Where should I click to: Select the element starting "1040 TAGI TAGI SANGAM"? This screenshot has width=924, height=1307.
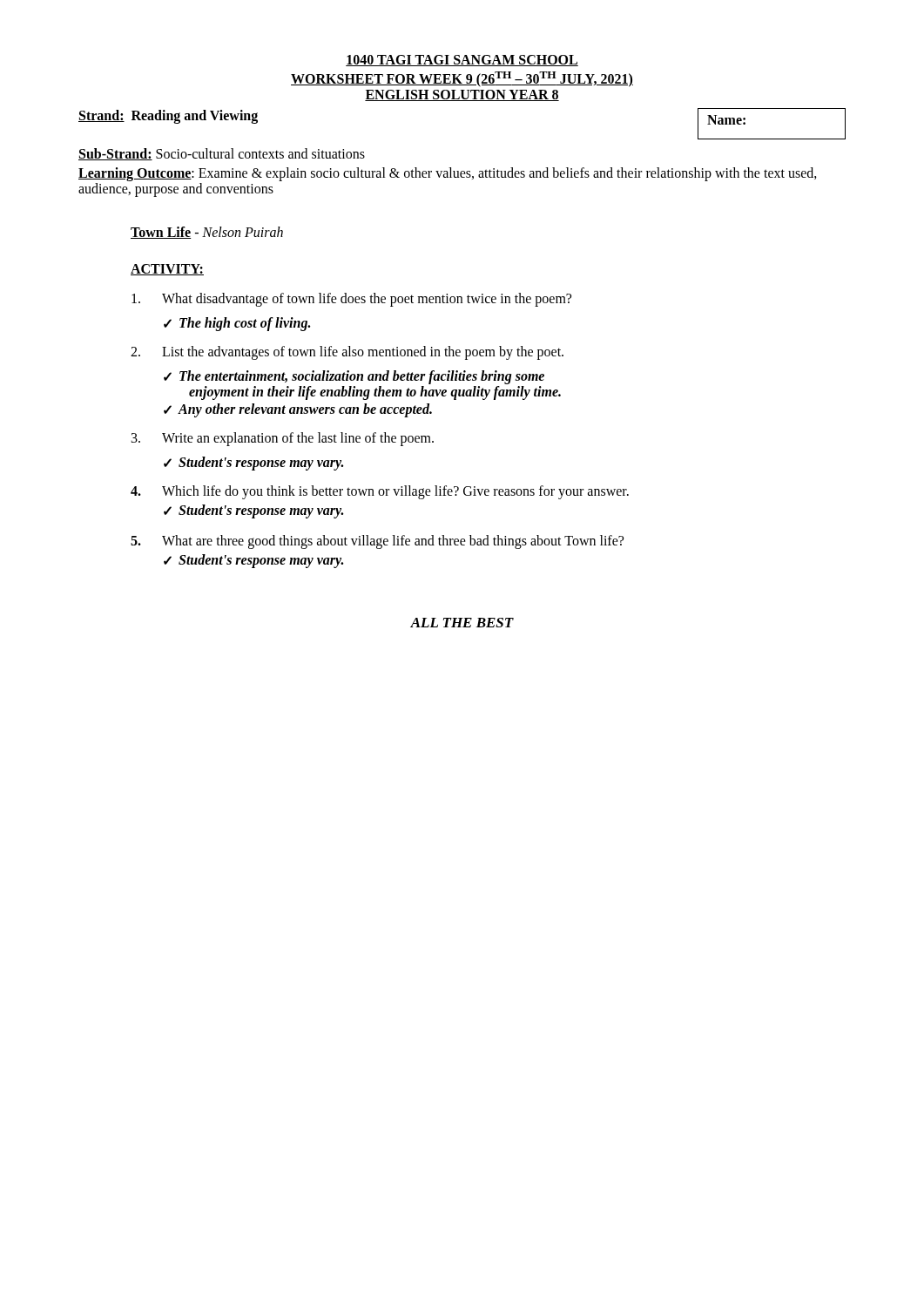(462, 78)
